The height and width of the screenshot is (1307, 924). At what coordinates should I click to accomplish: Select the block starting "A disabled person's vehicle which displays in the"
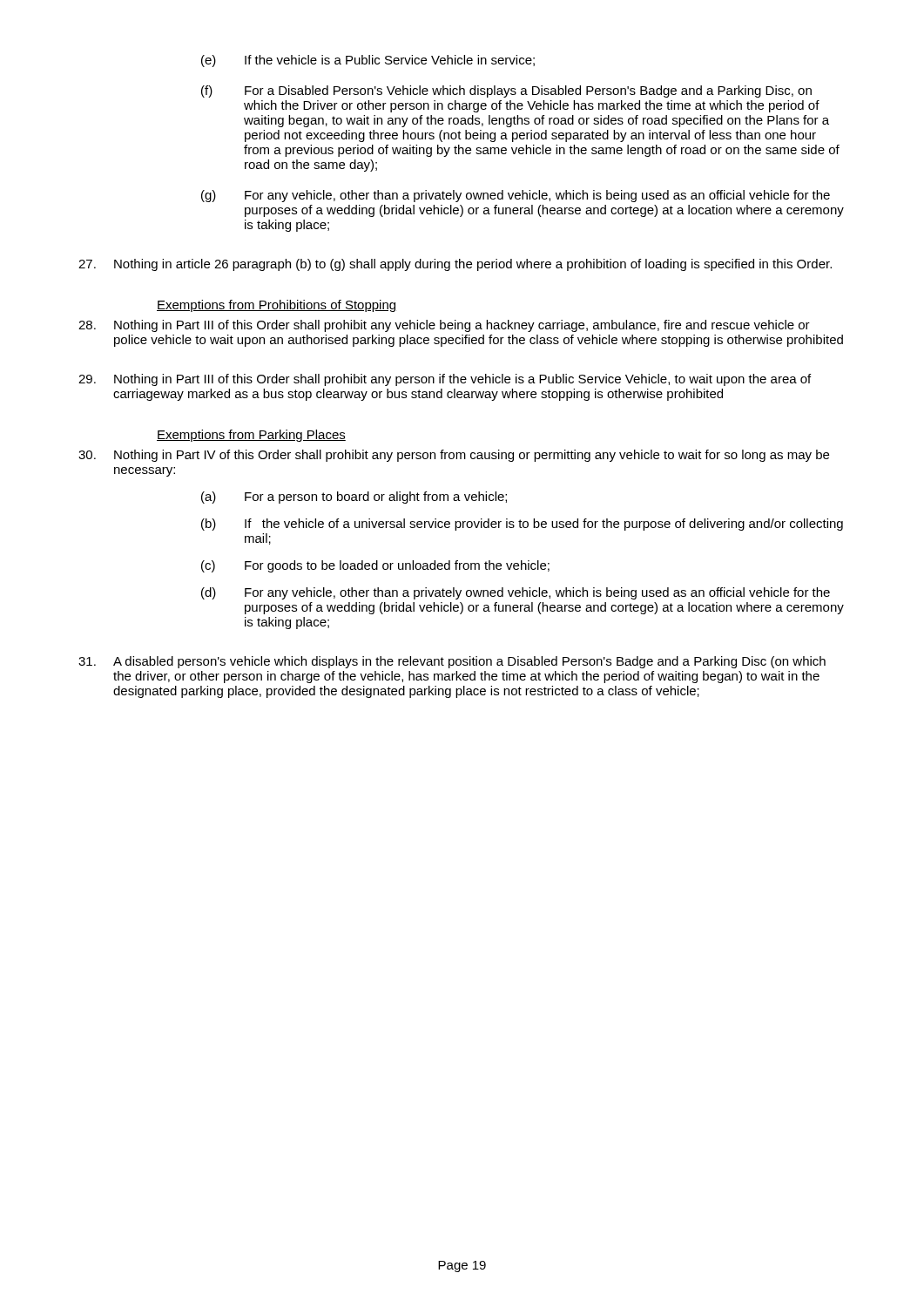coord(462,676)
